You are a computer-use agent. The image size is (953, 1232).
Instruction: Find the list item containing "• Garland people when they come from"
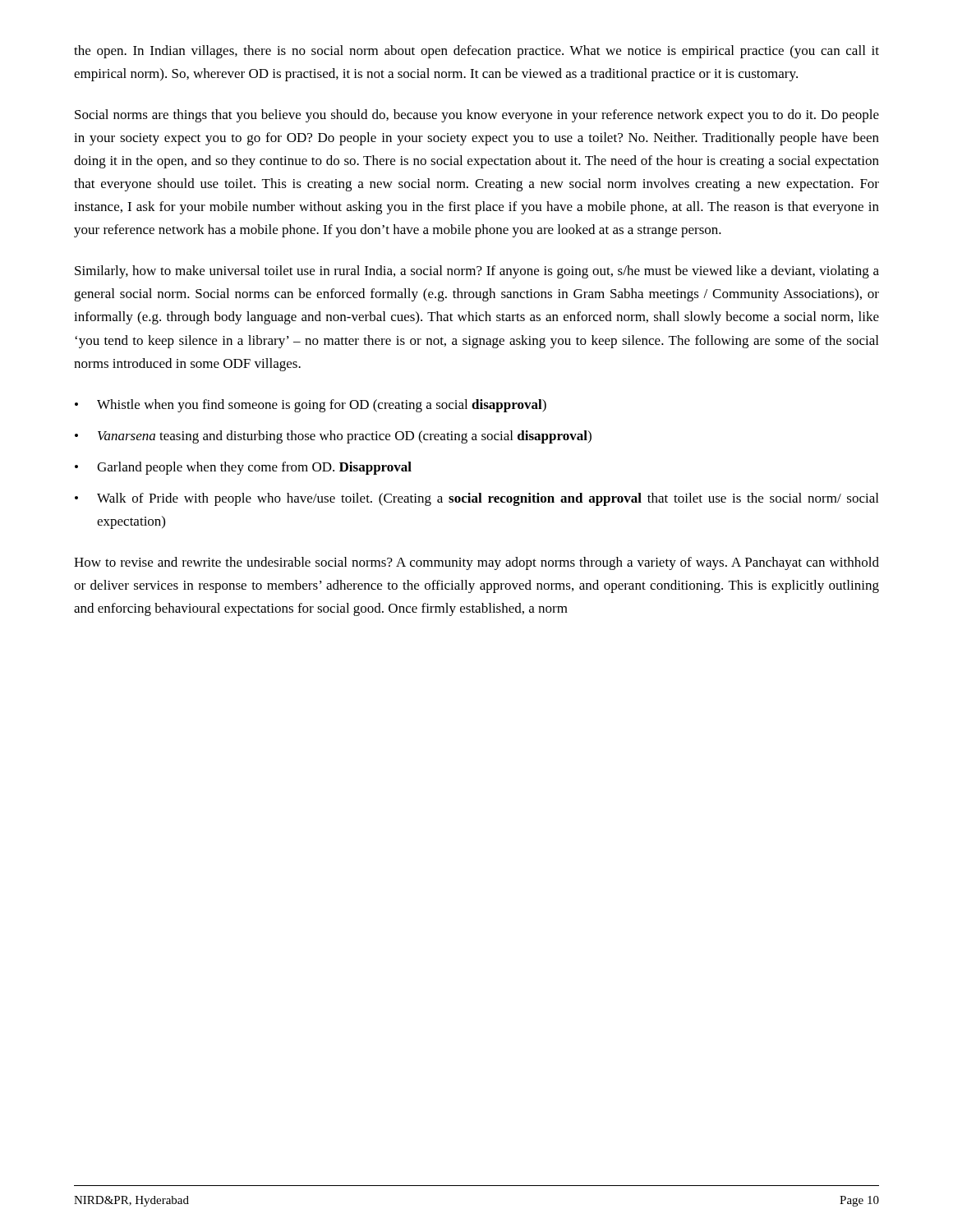pos(243,468)
